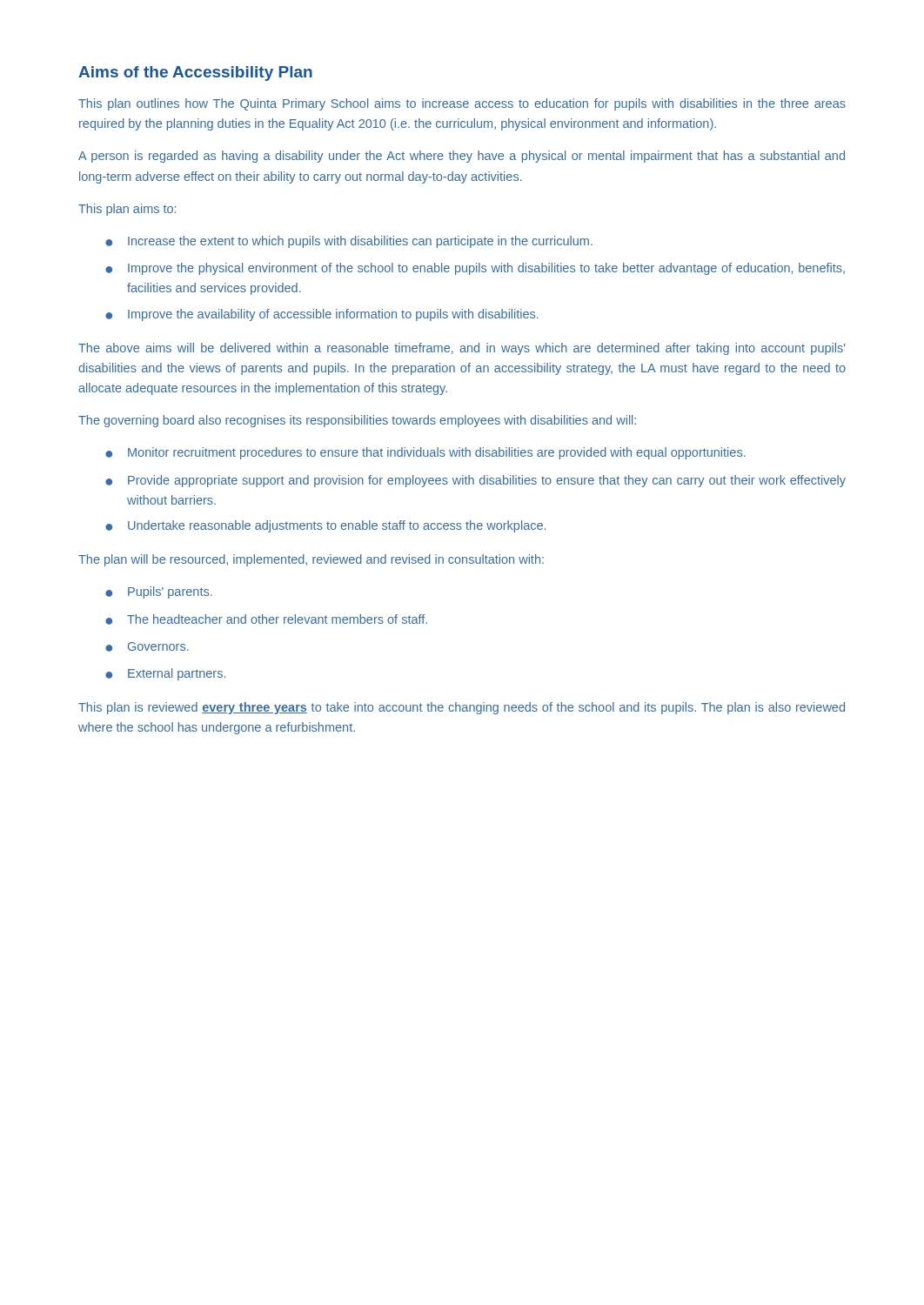Viewport: 924px width, 1305px height.
Task: Select the element starting "● Governors."
Action: [x=147, y=647]
